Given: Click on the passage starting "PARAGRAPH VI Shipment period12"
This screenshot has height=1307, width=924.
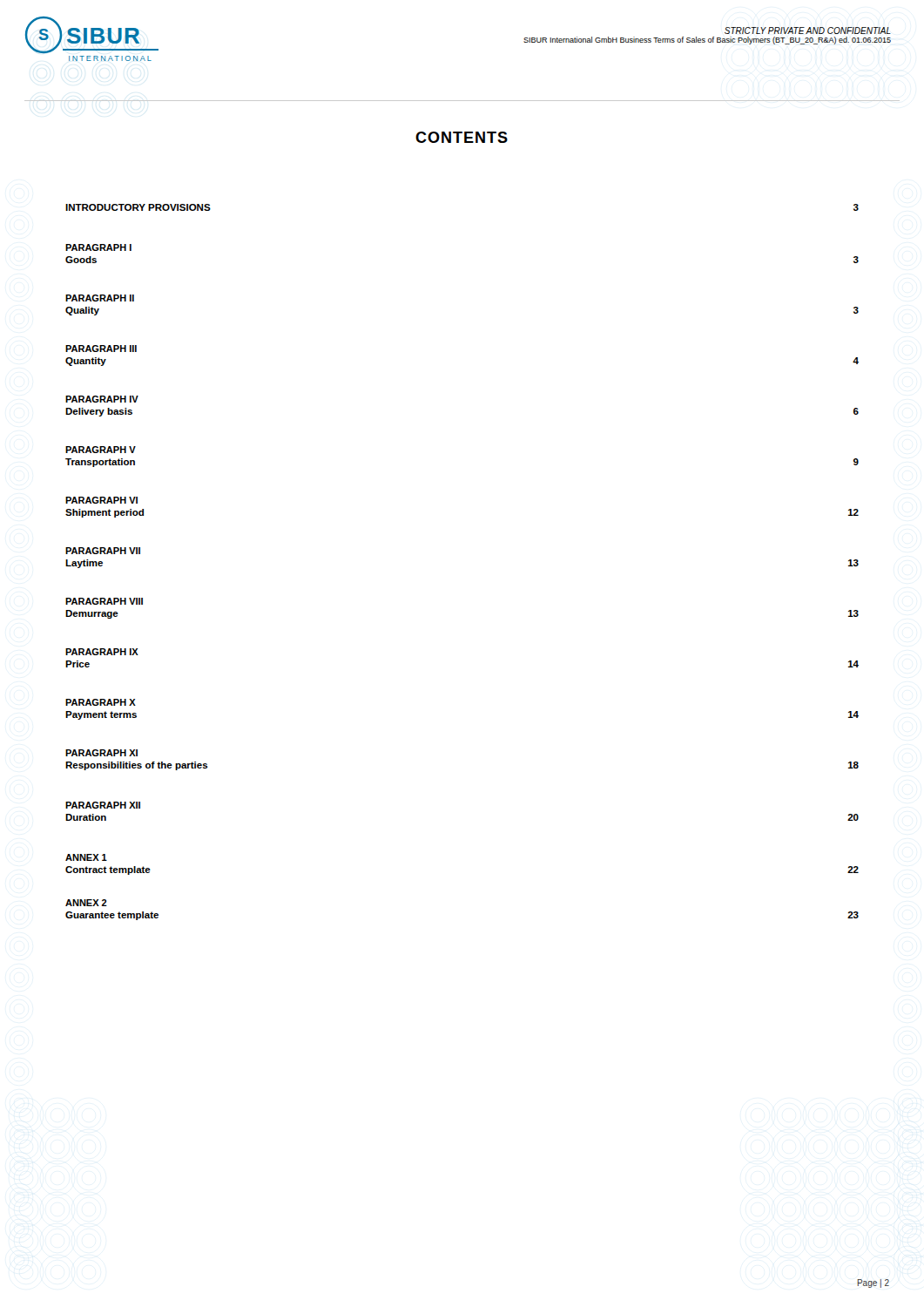Looking at the screenshot, I should click(101, 500).
